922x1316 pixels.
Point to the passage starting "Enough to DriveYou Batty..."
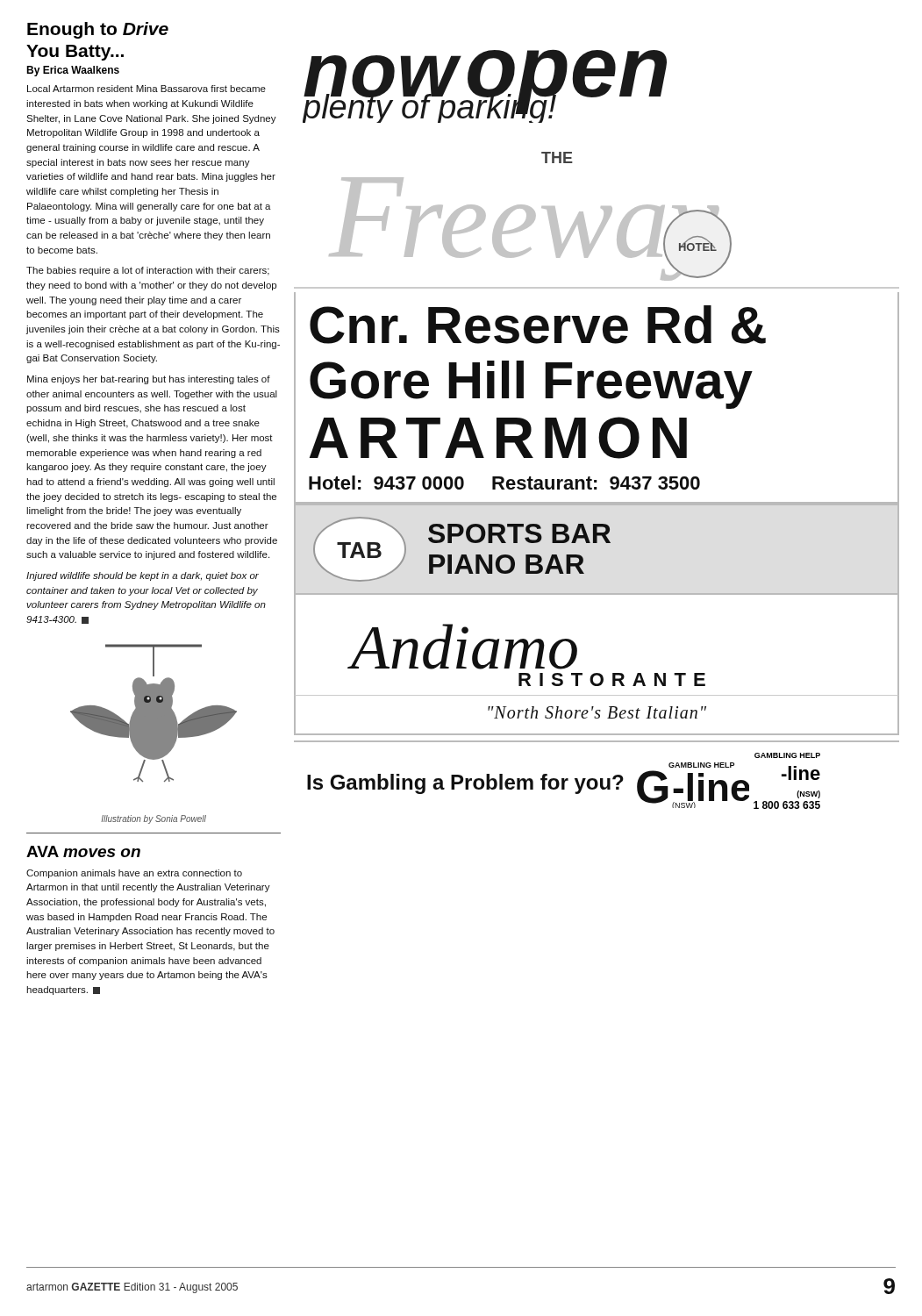pyautogui.click(x=97, y=40)
